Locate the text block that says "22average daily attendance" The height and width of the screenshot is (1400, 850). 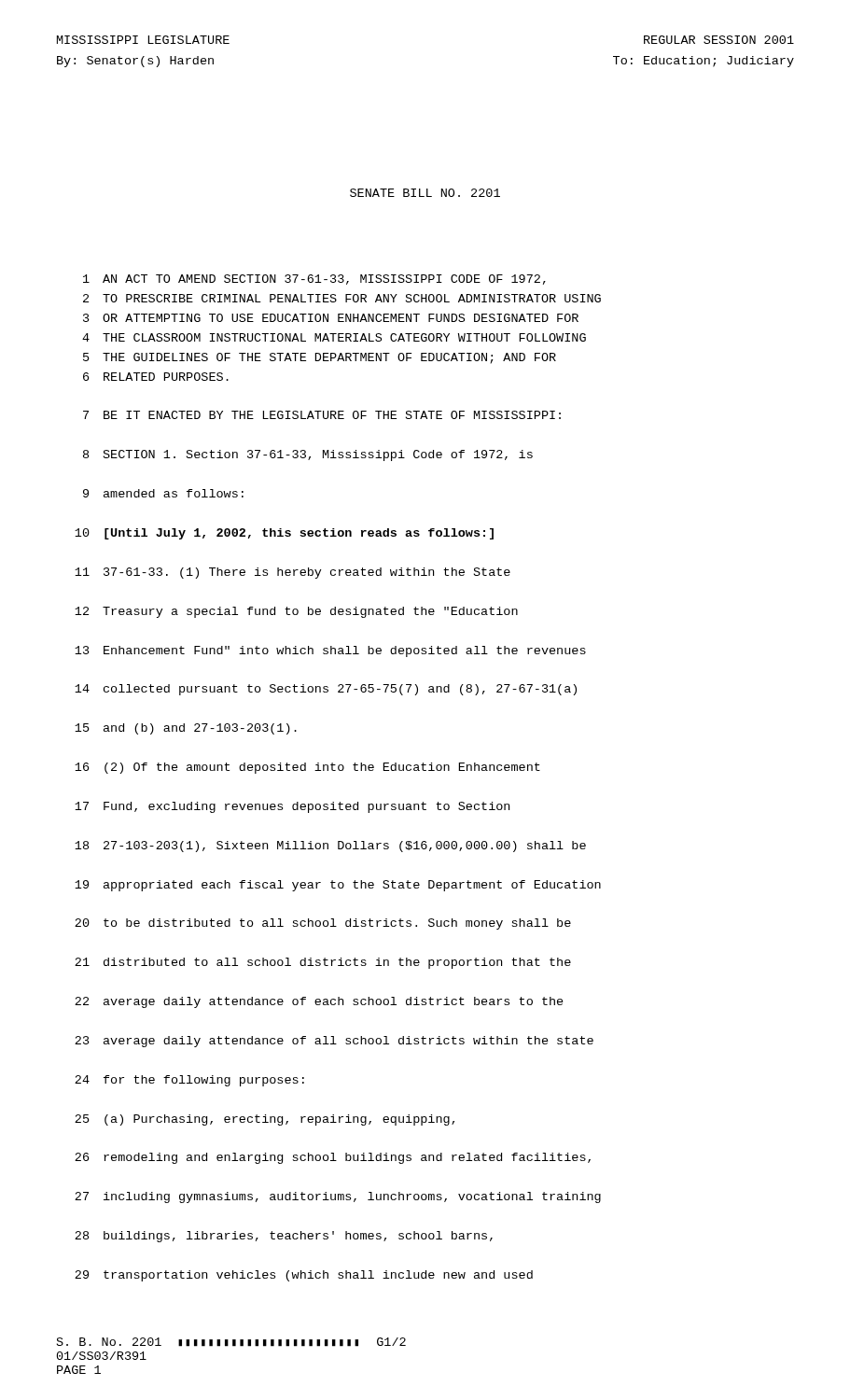(425, 1003)
